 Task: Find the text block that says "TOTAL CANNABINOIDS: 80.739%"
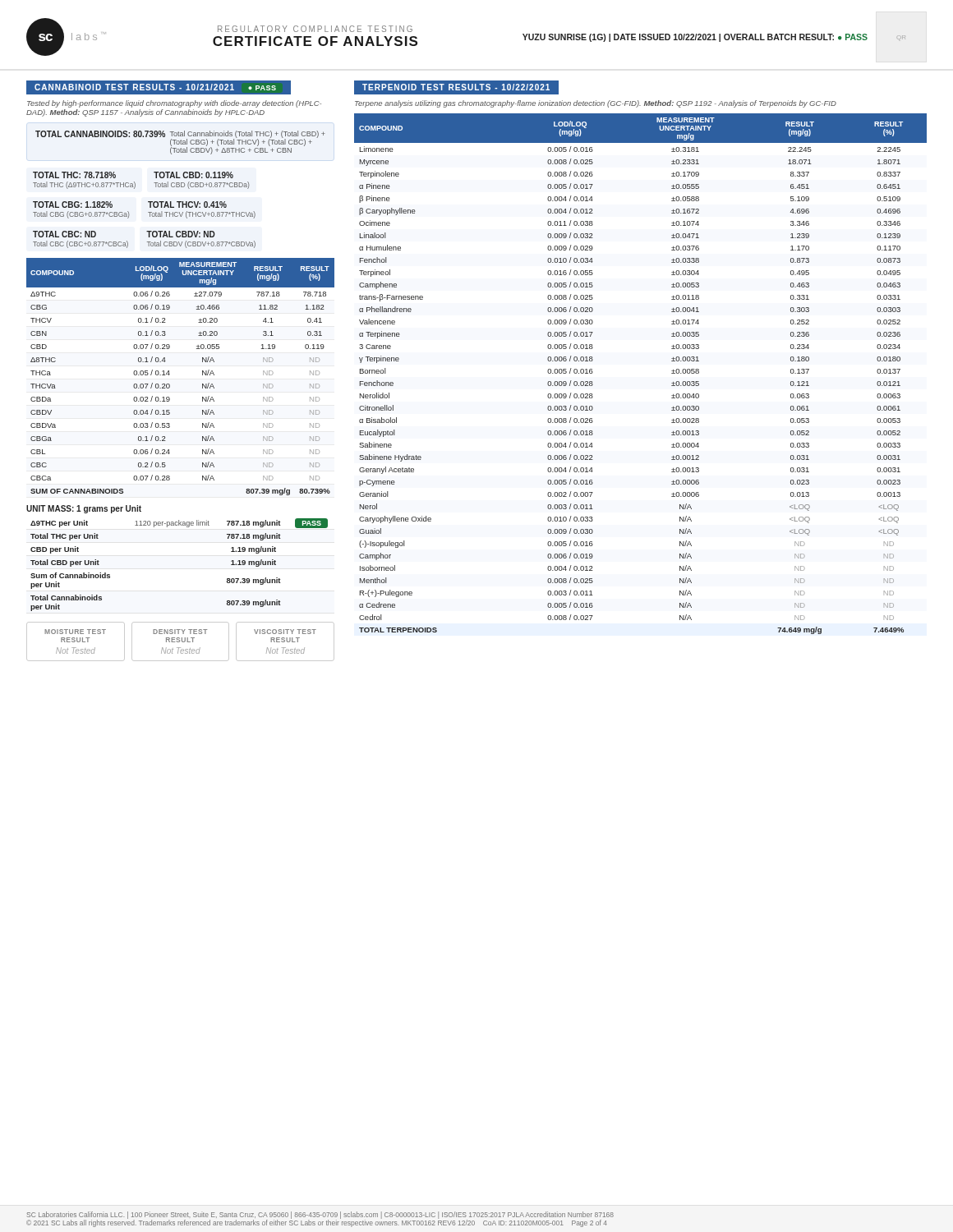coord(180,142)
